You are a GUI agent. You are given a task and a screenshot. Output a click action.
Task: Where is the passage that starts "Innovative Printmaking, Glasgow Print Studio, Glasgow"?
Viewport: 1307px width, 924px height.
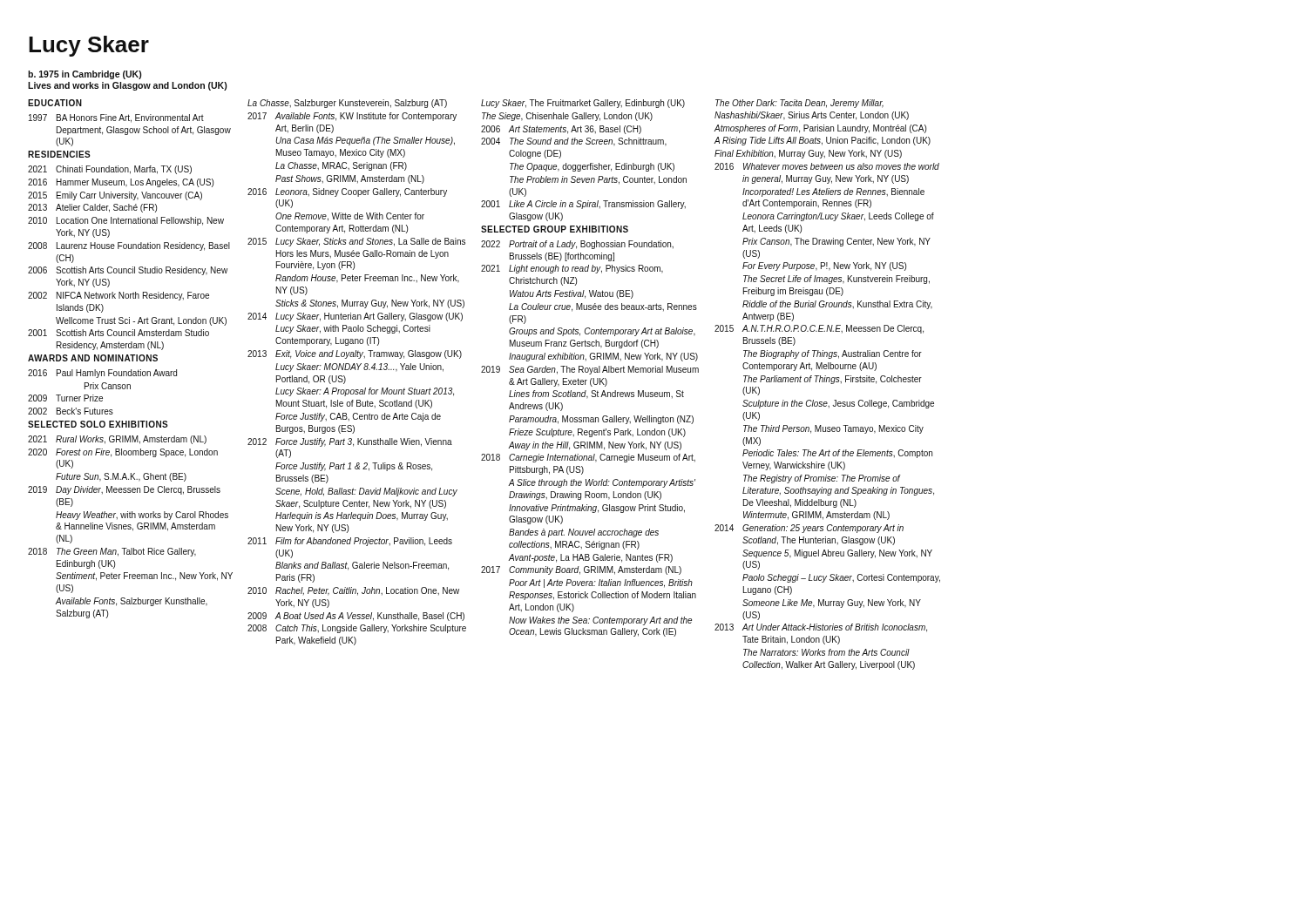pyautogui.click(x=597, y=514)
